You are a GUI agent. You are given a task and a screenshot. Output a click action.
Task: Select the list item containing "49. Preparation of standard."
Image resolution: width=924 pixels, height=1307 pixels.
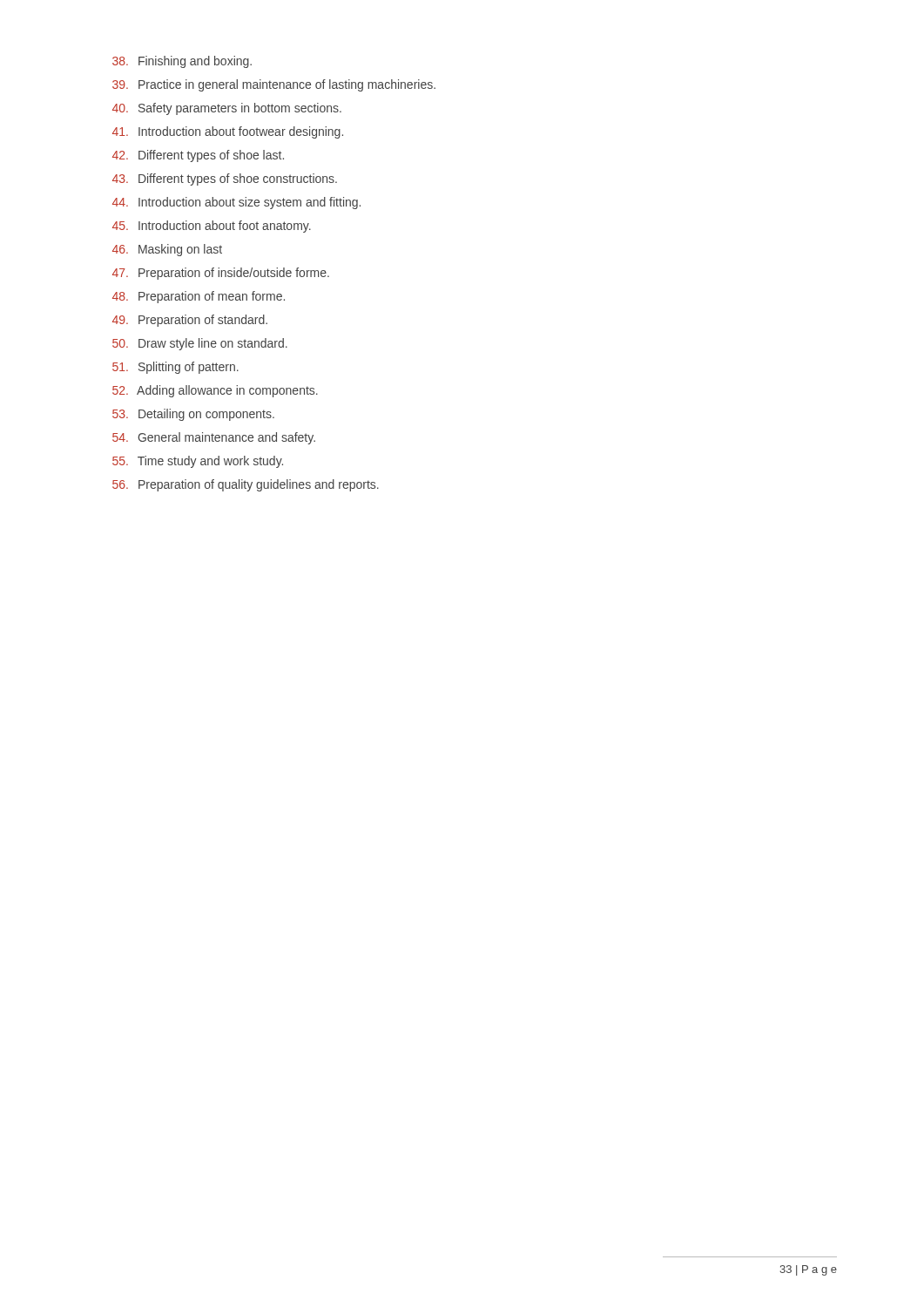(x=182, y=320)
